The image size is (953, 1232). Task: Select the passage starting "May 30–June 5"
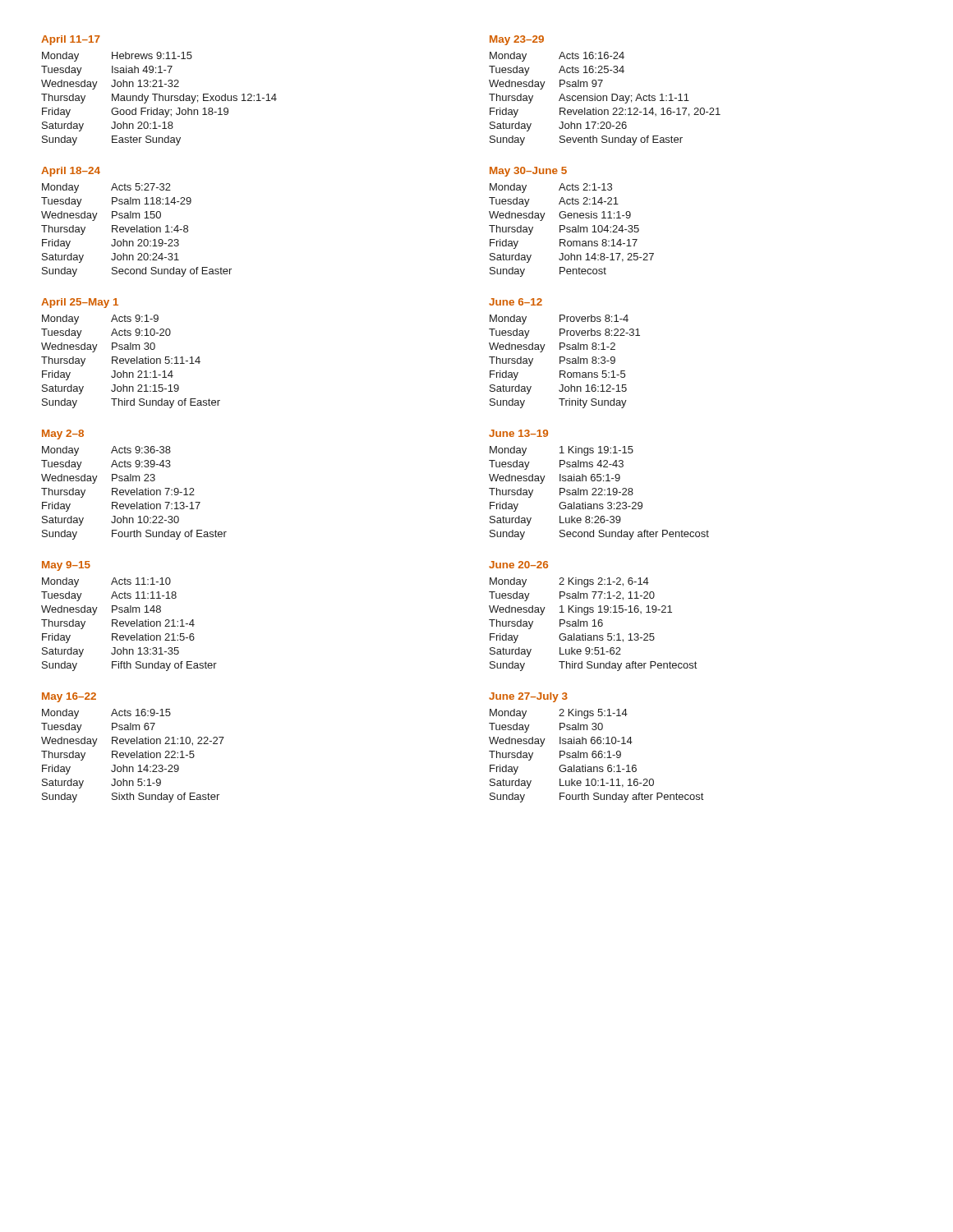528,172
